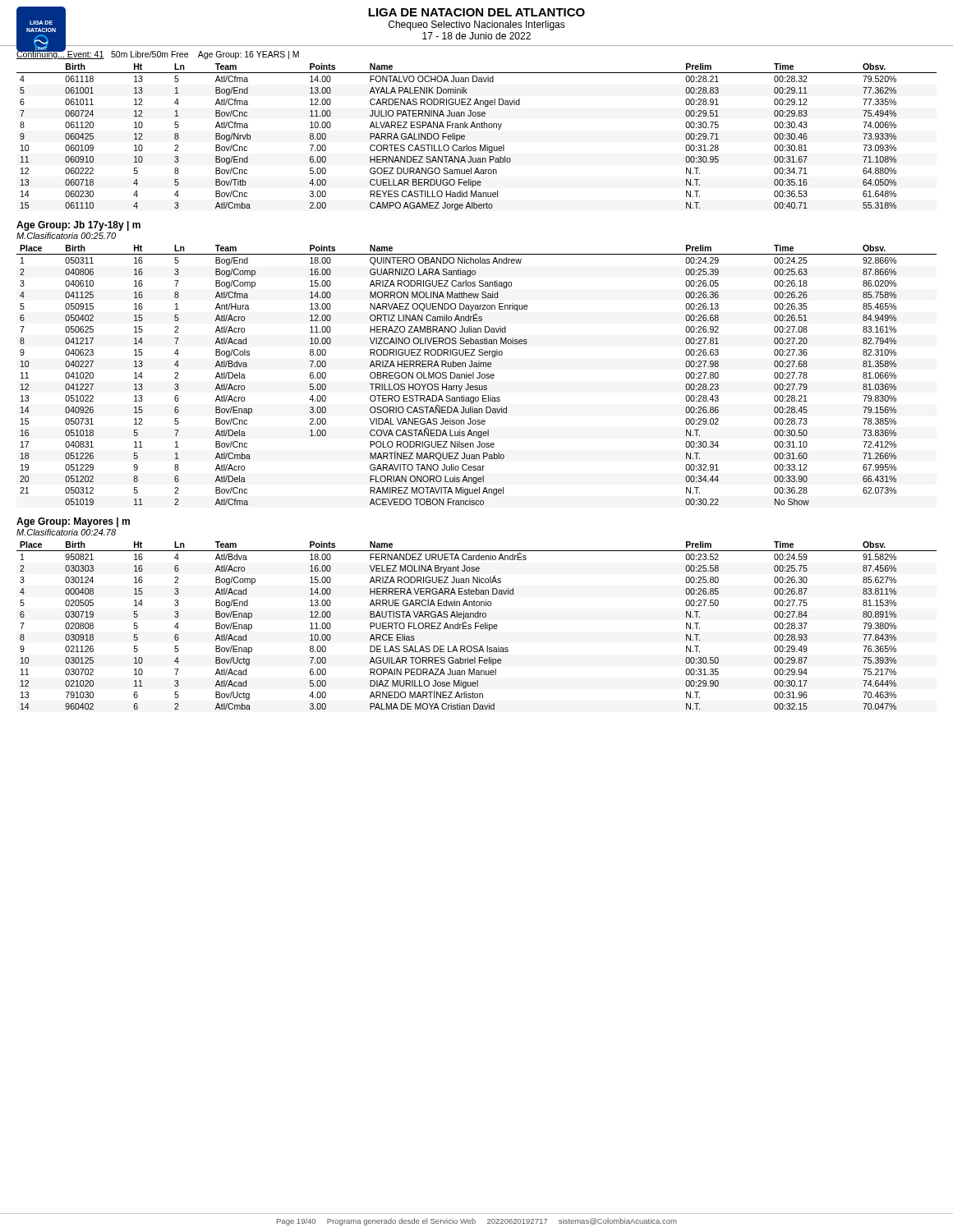Click on the table containing "COVA CASTAÑEDA Luis Angel"
953x1232 pixels.
pos(476,375)
